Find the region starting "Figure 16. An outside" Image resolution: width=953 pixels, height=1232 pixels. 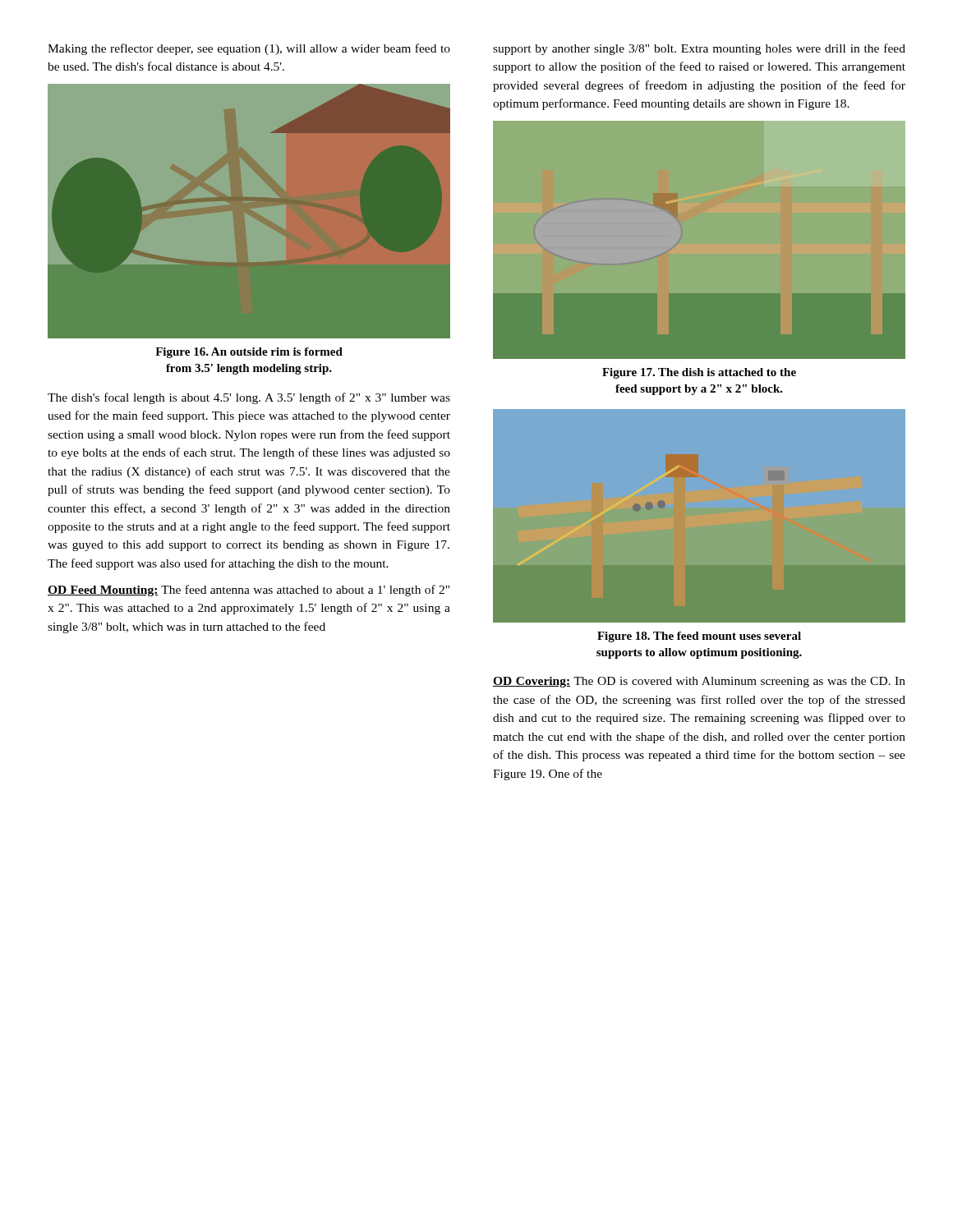click(249, 360)
